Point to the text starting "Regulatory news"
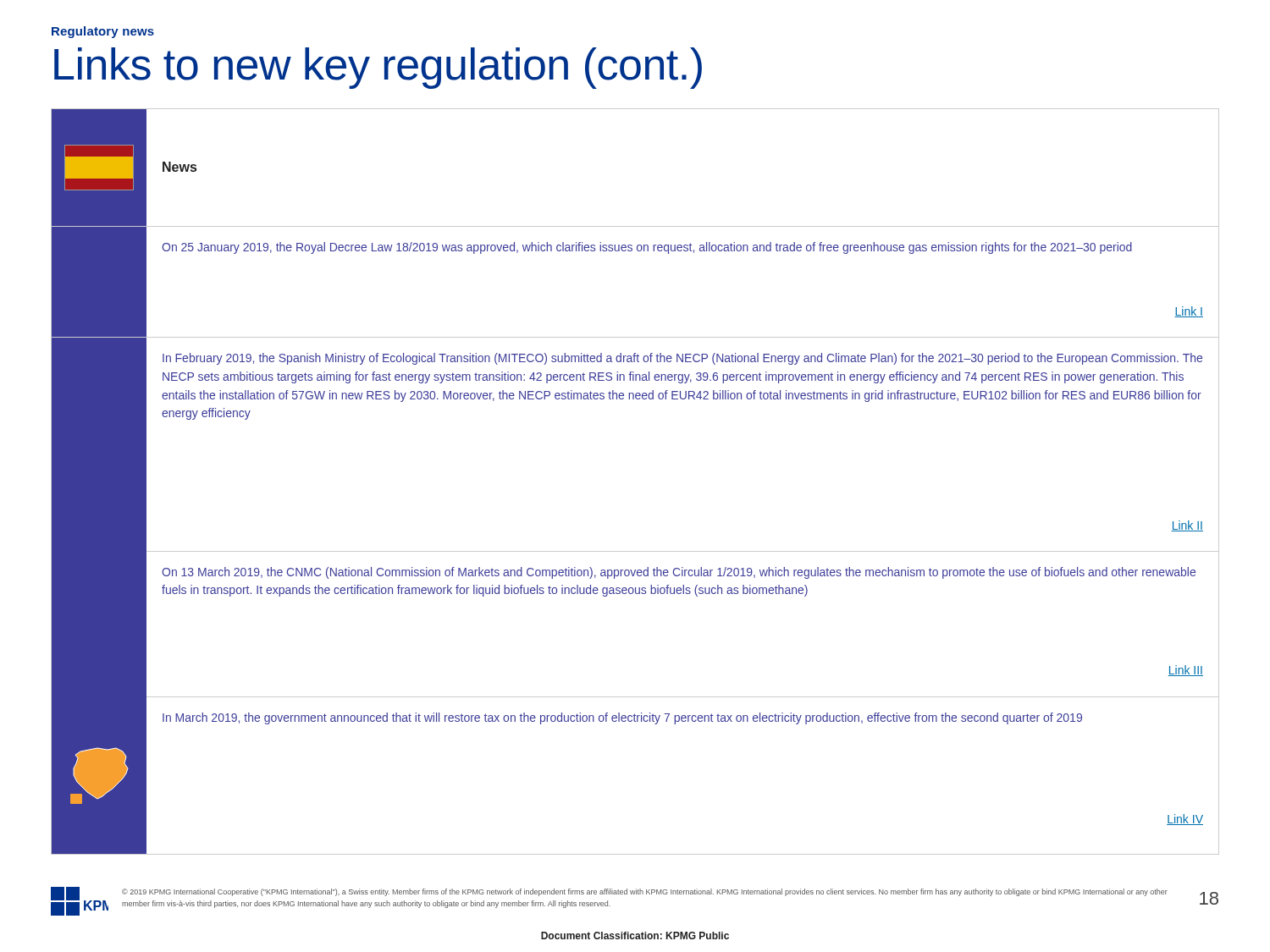 pos(103,31)
